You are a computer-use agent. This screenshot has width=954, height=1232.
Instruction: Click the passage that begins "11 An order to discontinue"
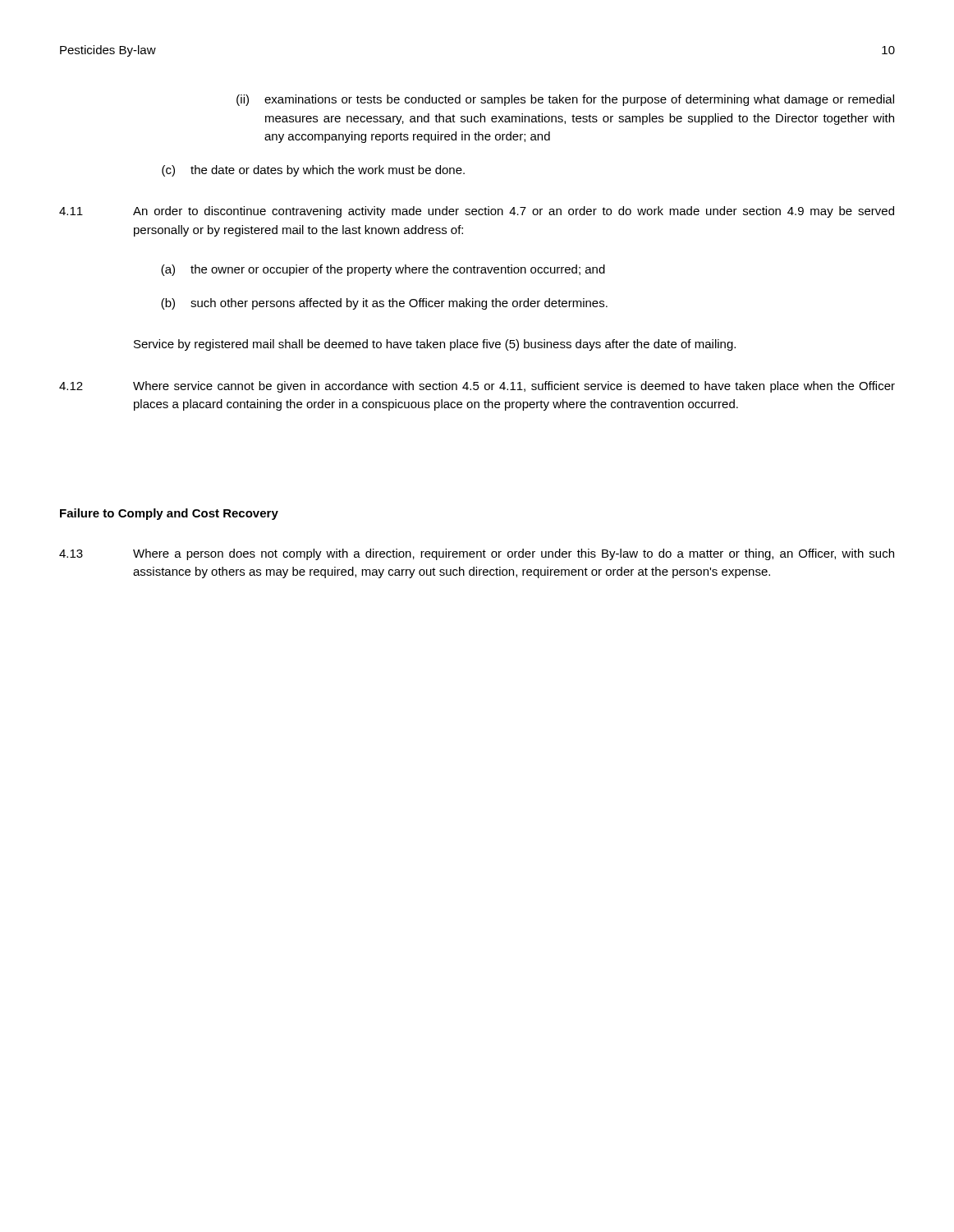(477, 221)
